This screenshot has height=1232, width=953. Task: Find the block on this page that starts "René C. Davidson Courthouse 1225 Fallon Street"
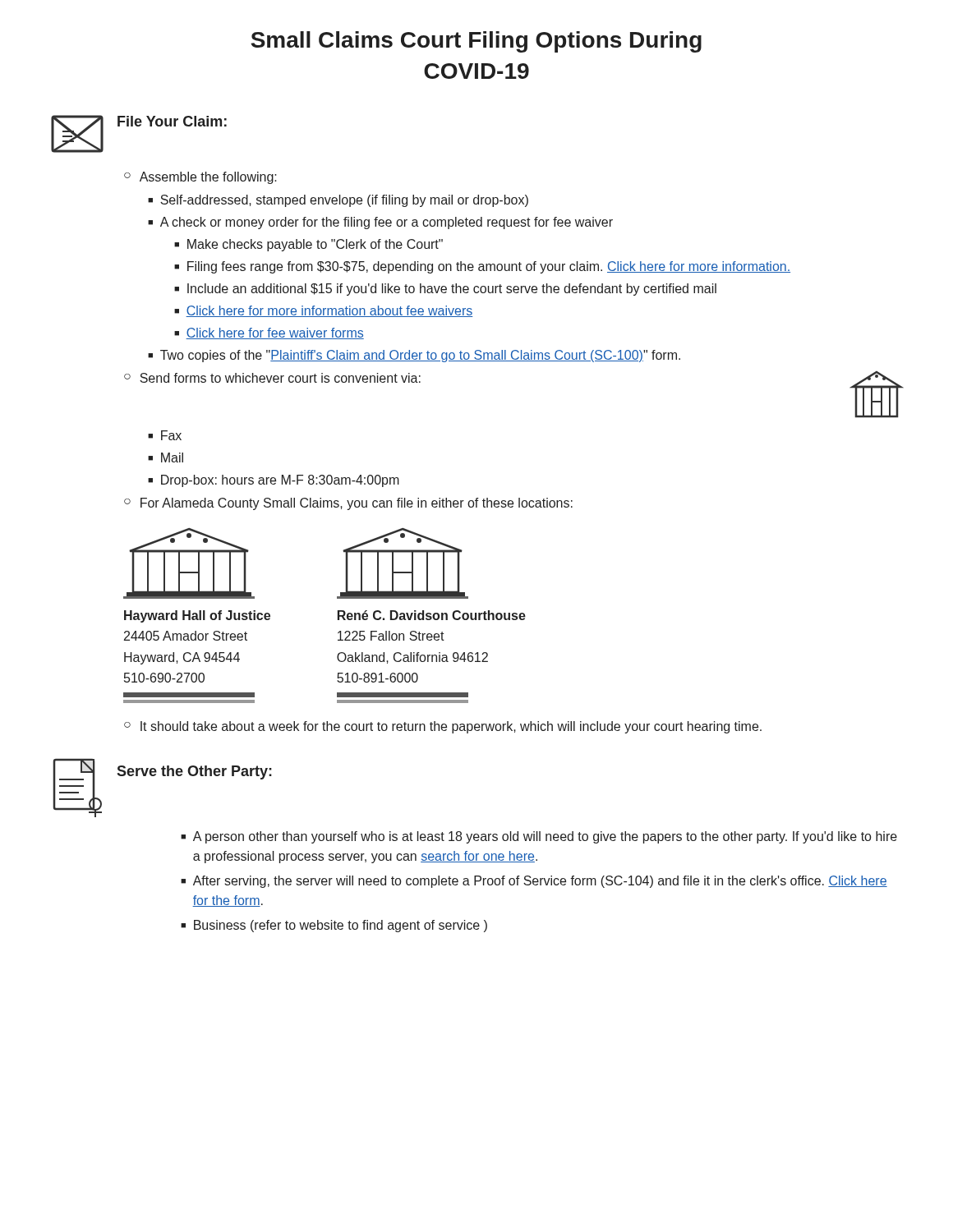click(431, 647)
